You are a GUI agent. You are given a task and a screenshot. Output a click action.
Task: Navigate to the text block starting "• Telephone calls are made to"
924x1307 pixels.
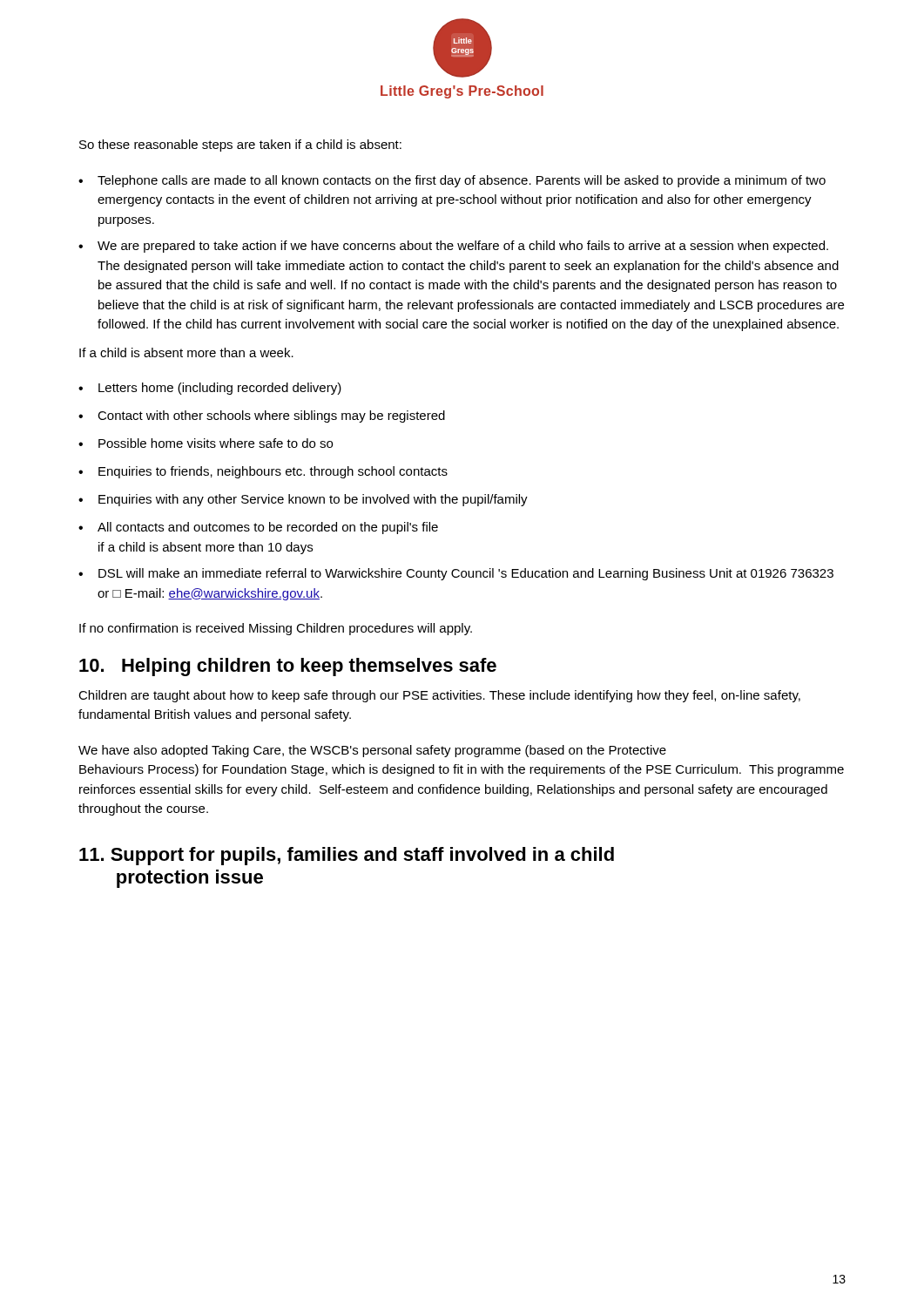point(462,200)
